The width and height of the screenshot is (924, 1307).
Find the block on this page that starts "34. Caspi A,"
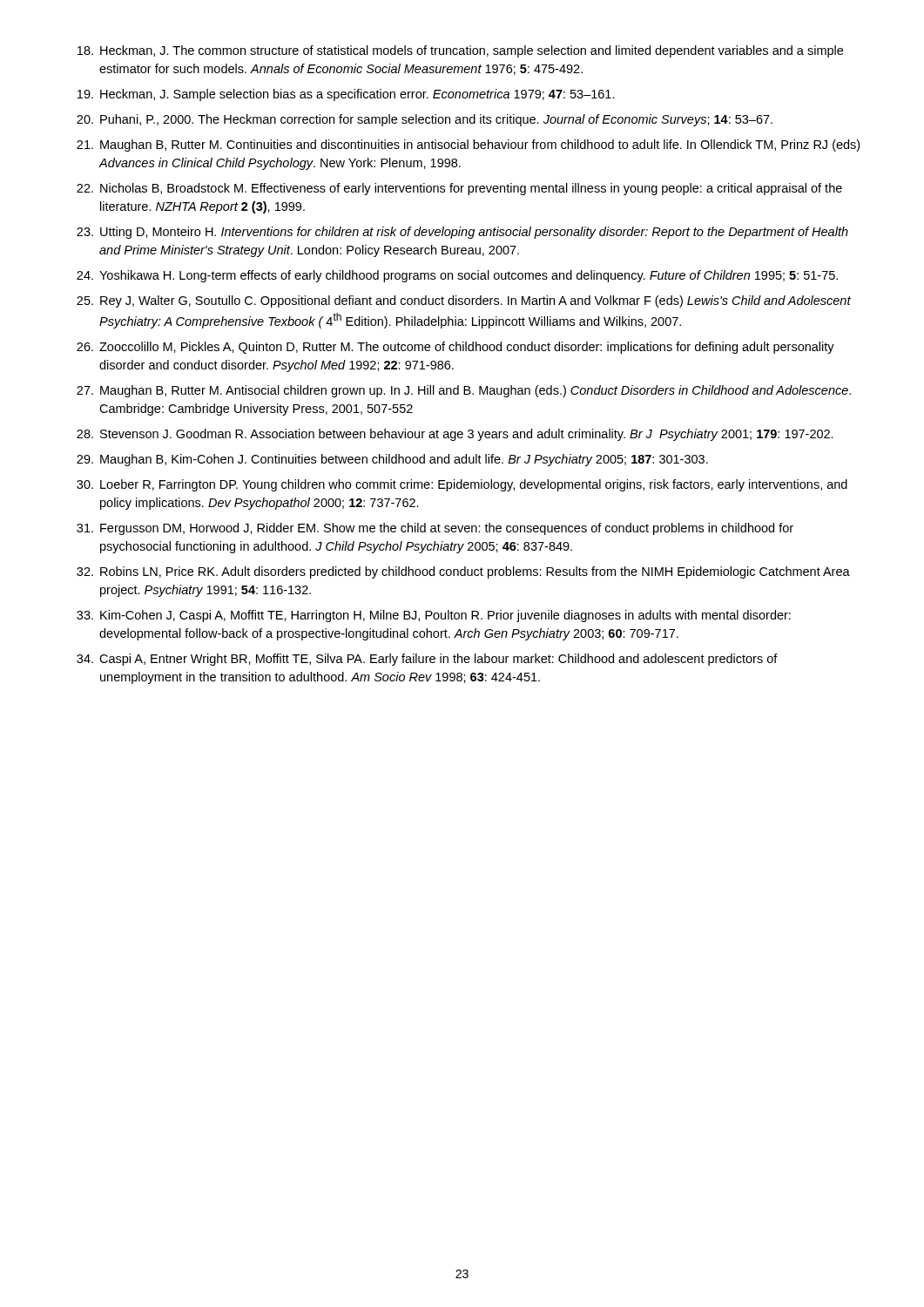pyautogui.click(x=462, y=669)
